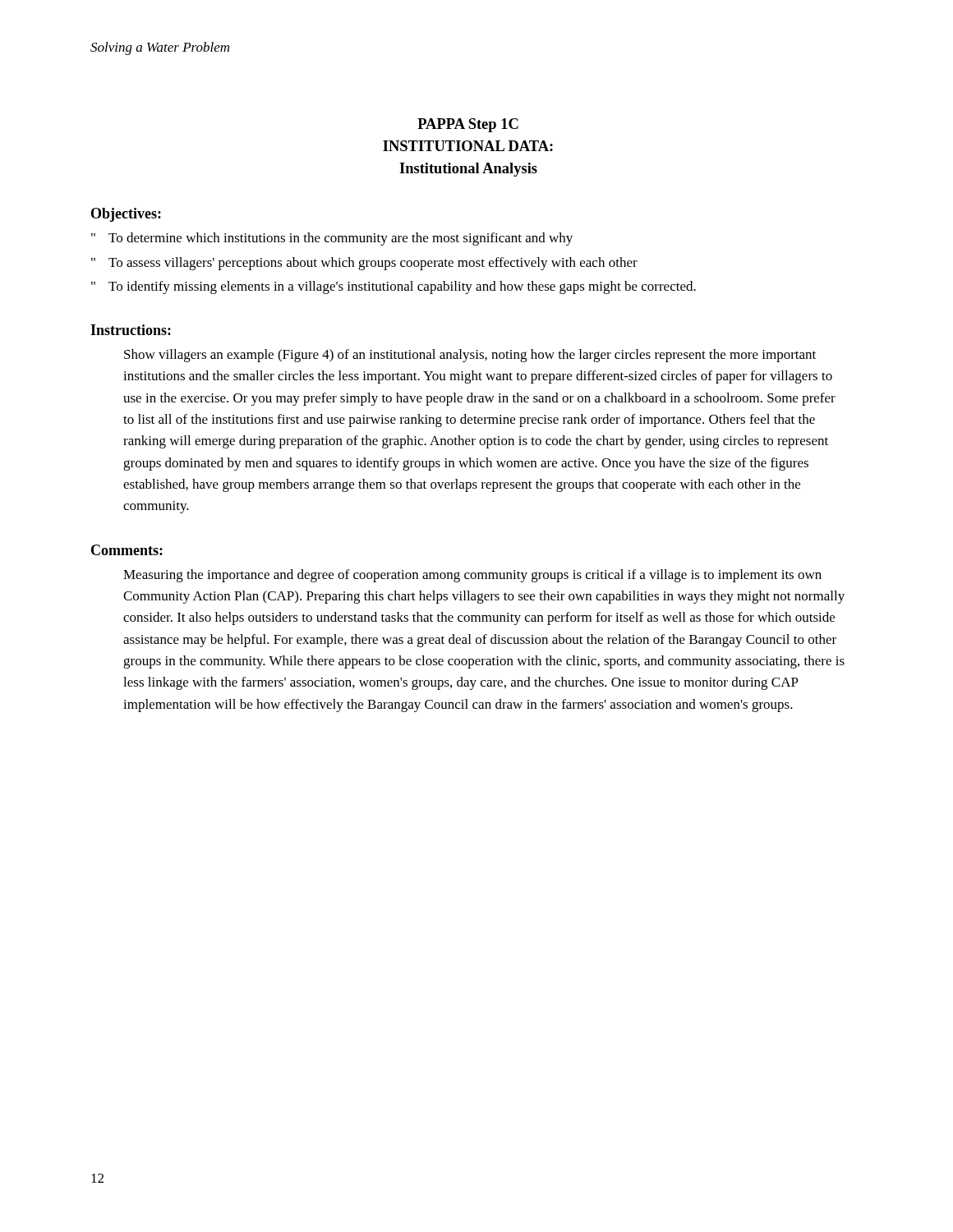Find the text block starting "Show villagers an example (Figure"

(479, 430)
